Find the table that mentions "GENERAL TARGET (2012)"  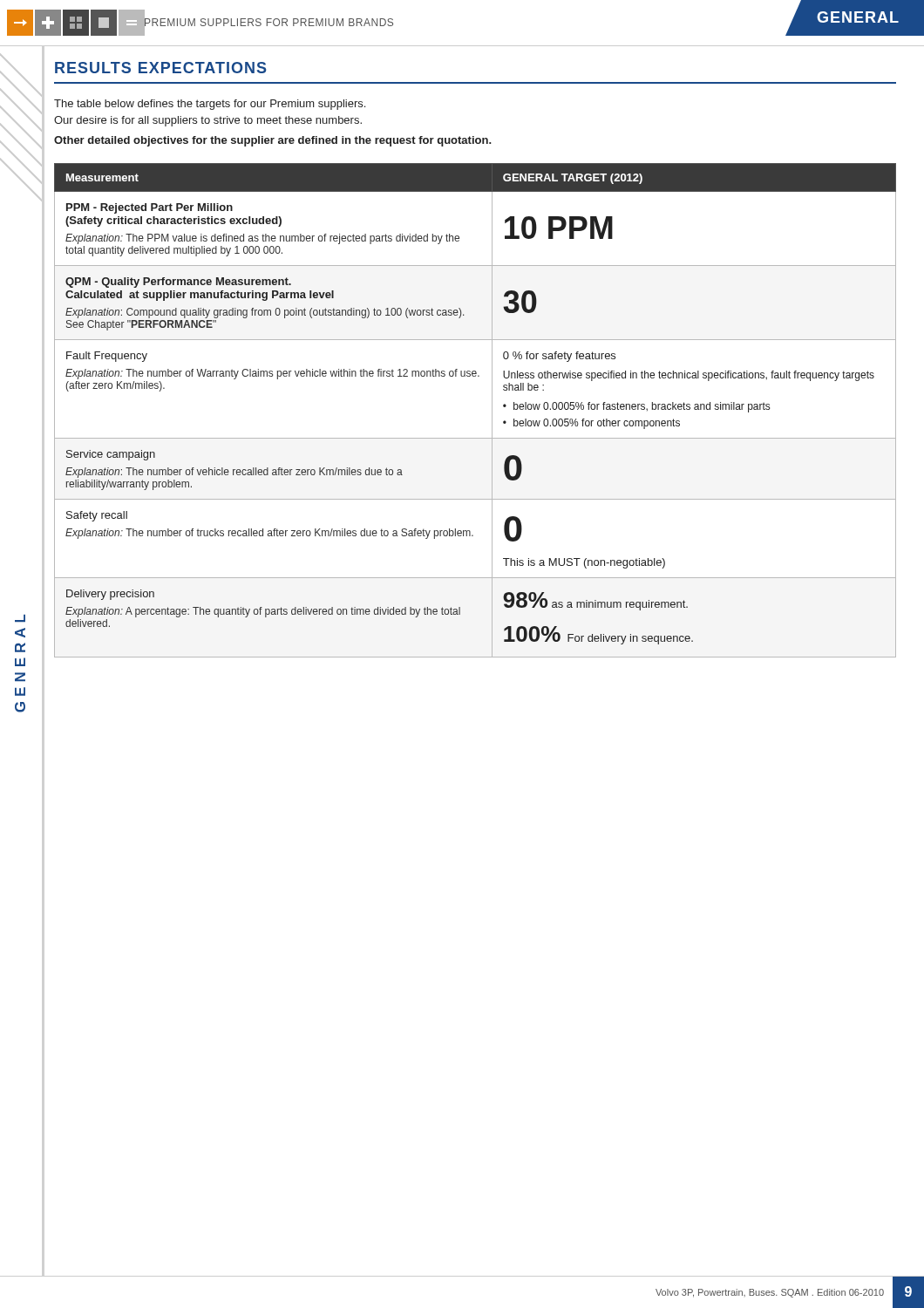(475, 410)
